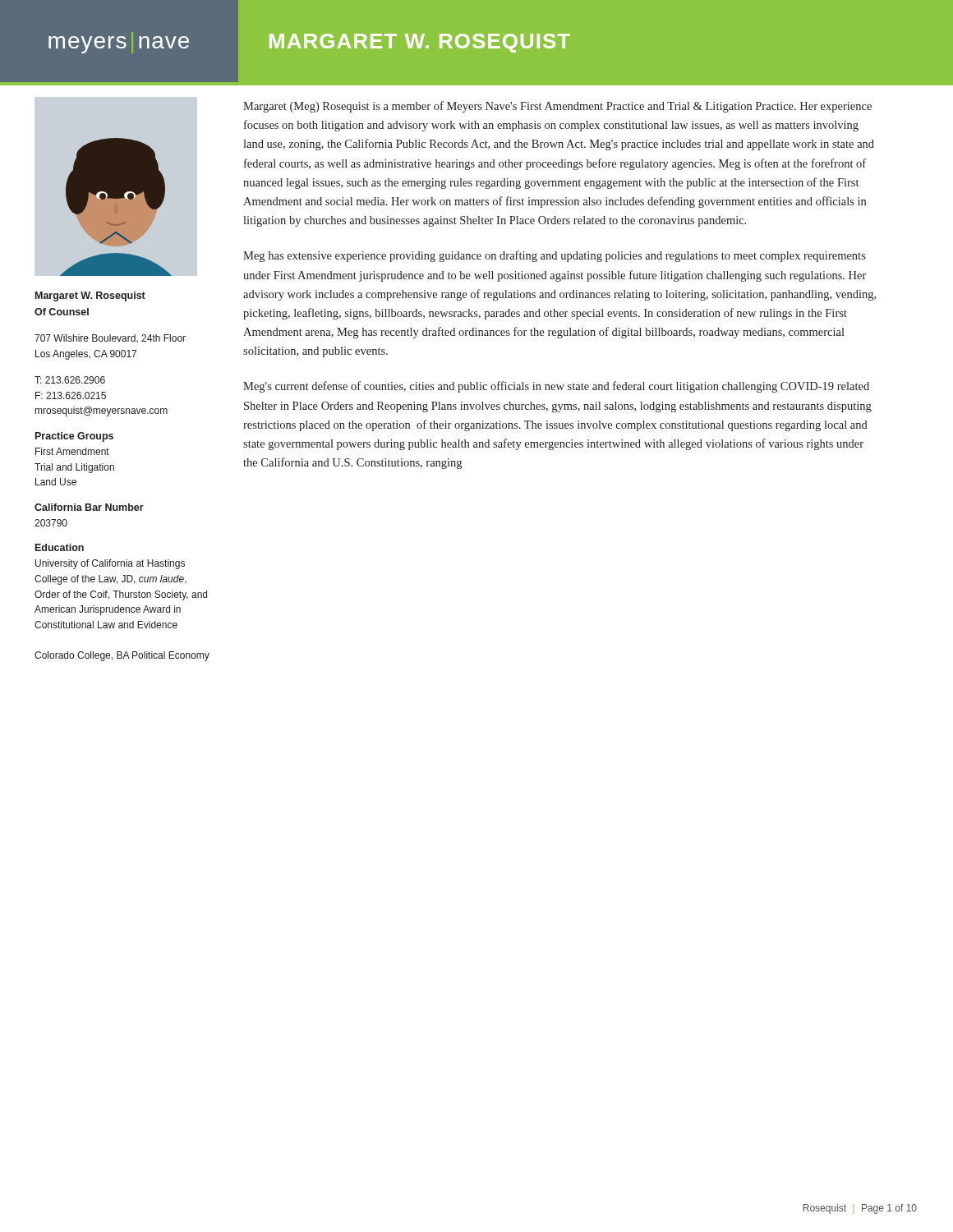Click on the text starting "Education University of California at Hastings College"
The image size is (953, 1232).
coord(124,603)
